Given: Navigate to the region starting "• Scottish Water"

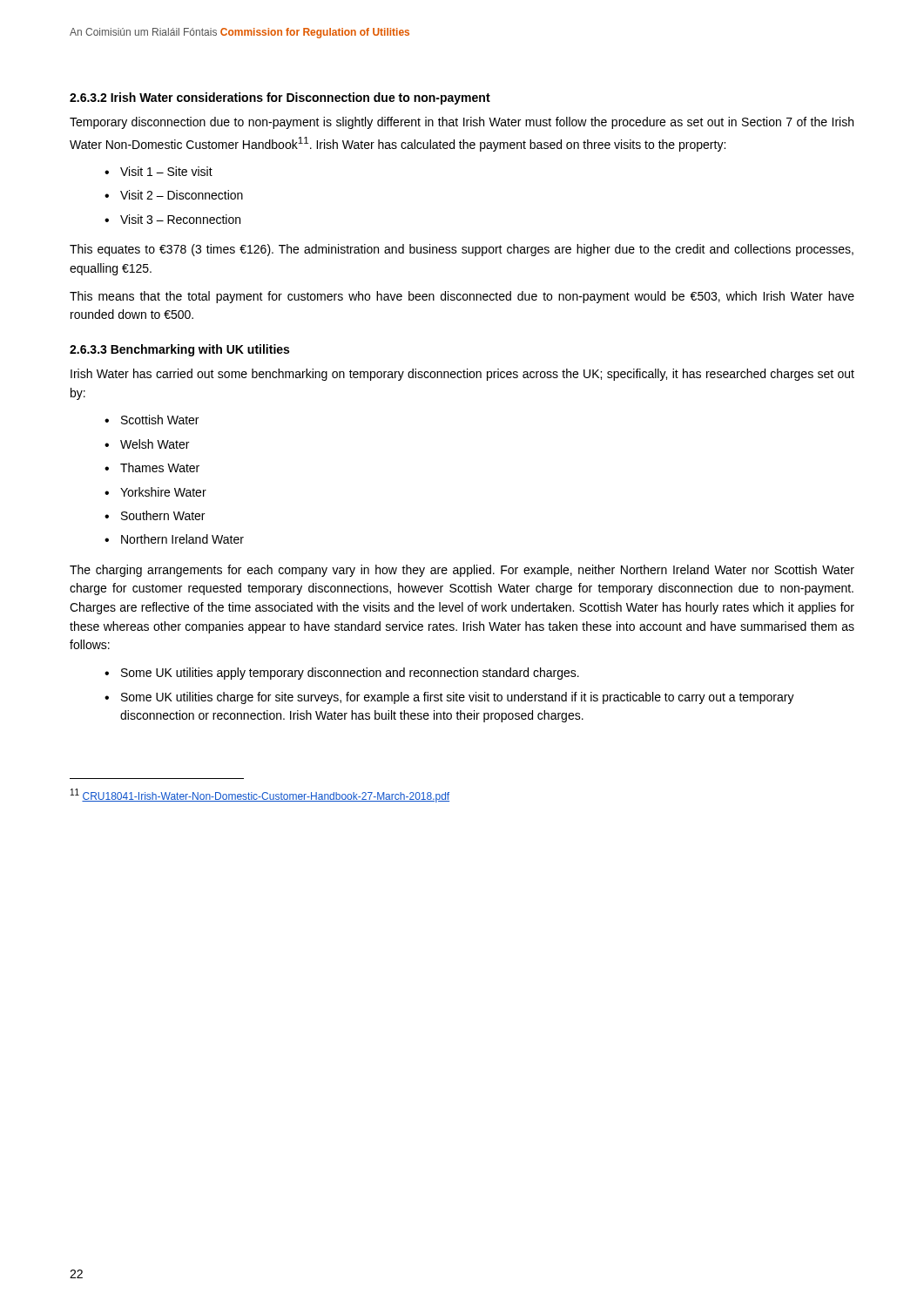Looking at the screenshot, I should [152, 421].
